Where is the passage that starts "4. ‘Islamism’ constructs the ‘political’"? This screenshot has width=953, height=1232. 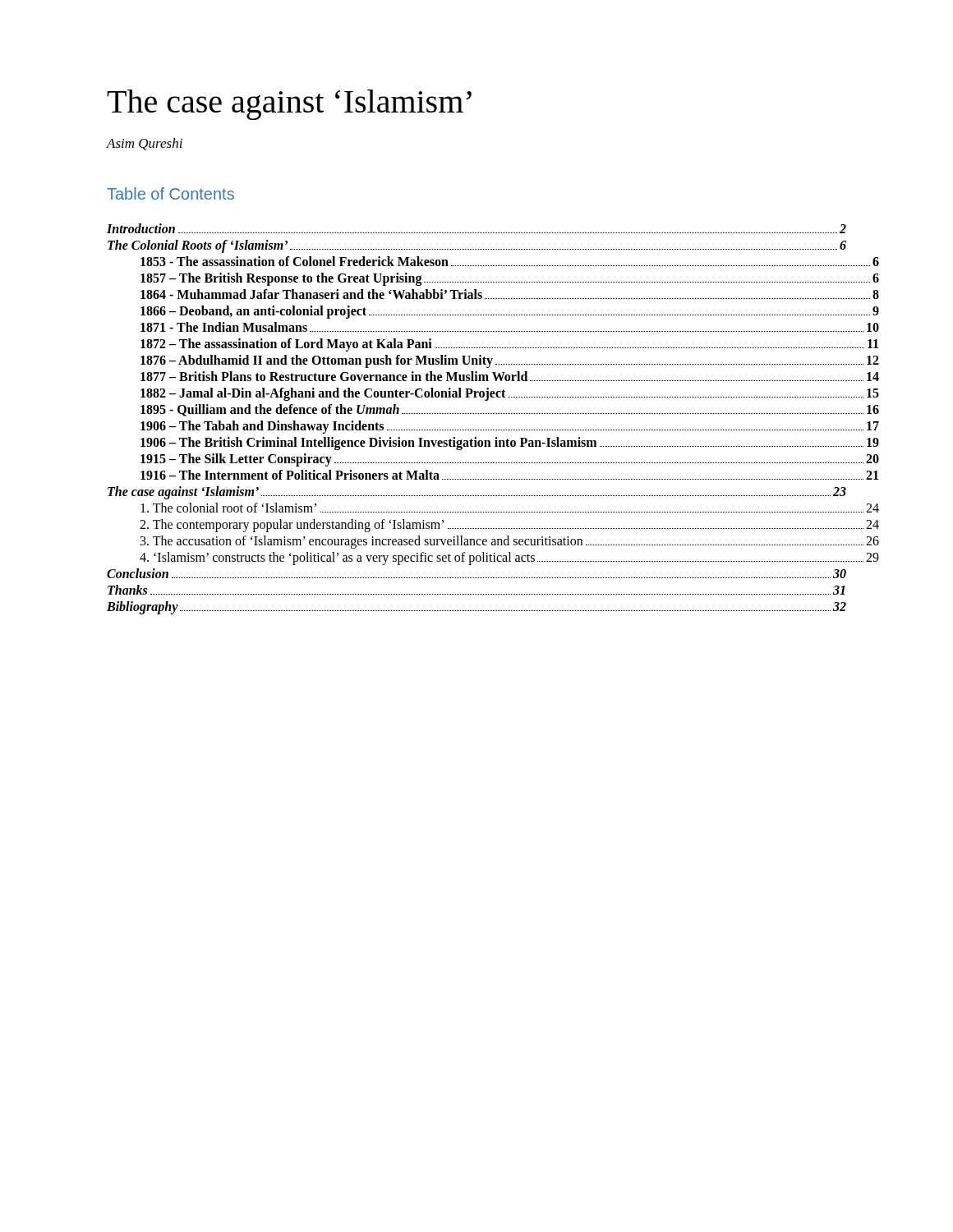point(476,558)
